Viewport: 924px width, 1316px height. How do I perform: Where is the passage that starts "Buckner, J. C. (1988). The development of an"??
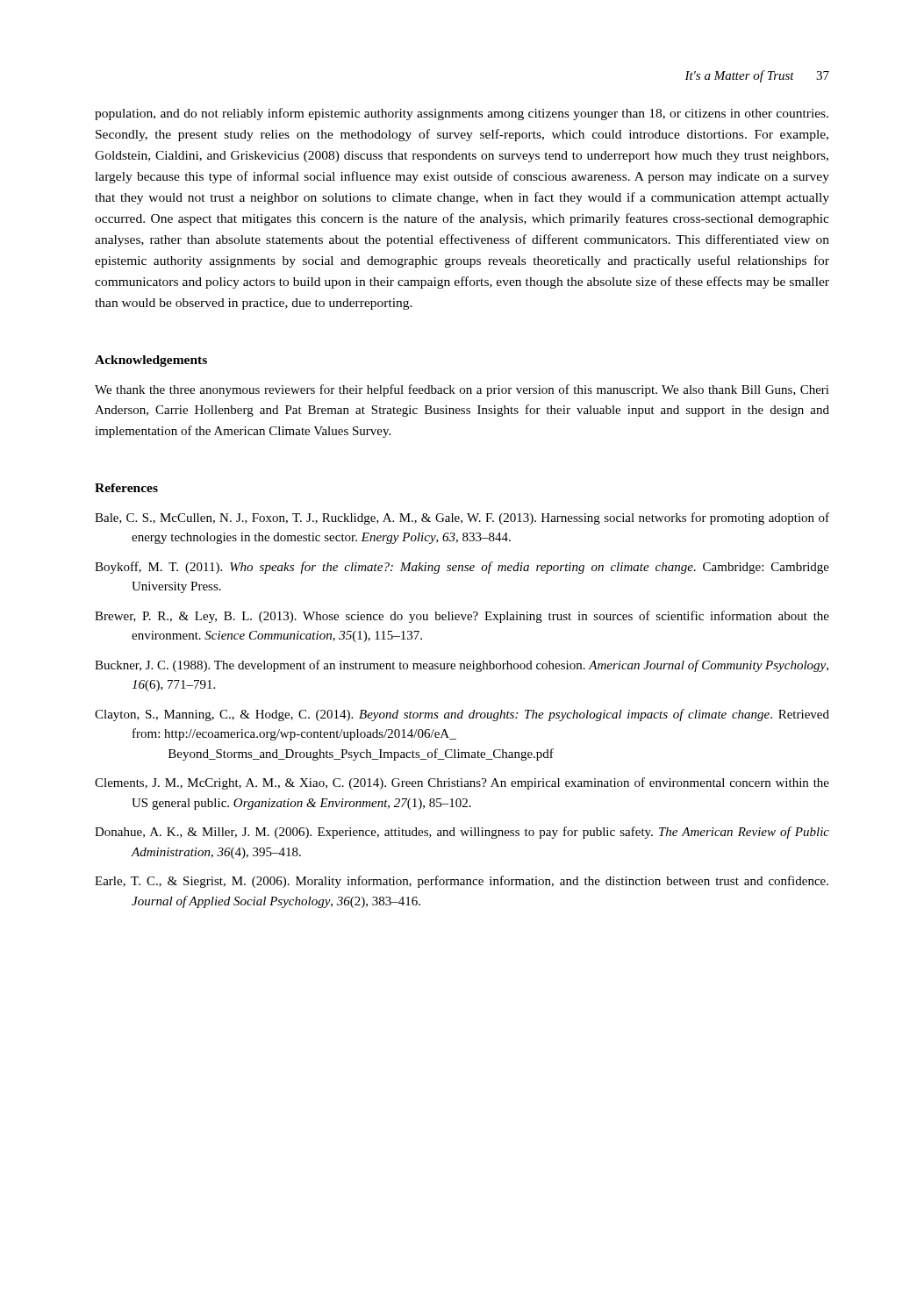pos(462,675)
